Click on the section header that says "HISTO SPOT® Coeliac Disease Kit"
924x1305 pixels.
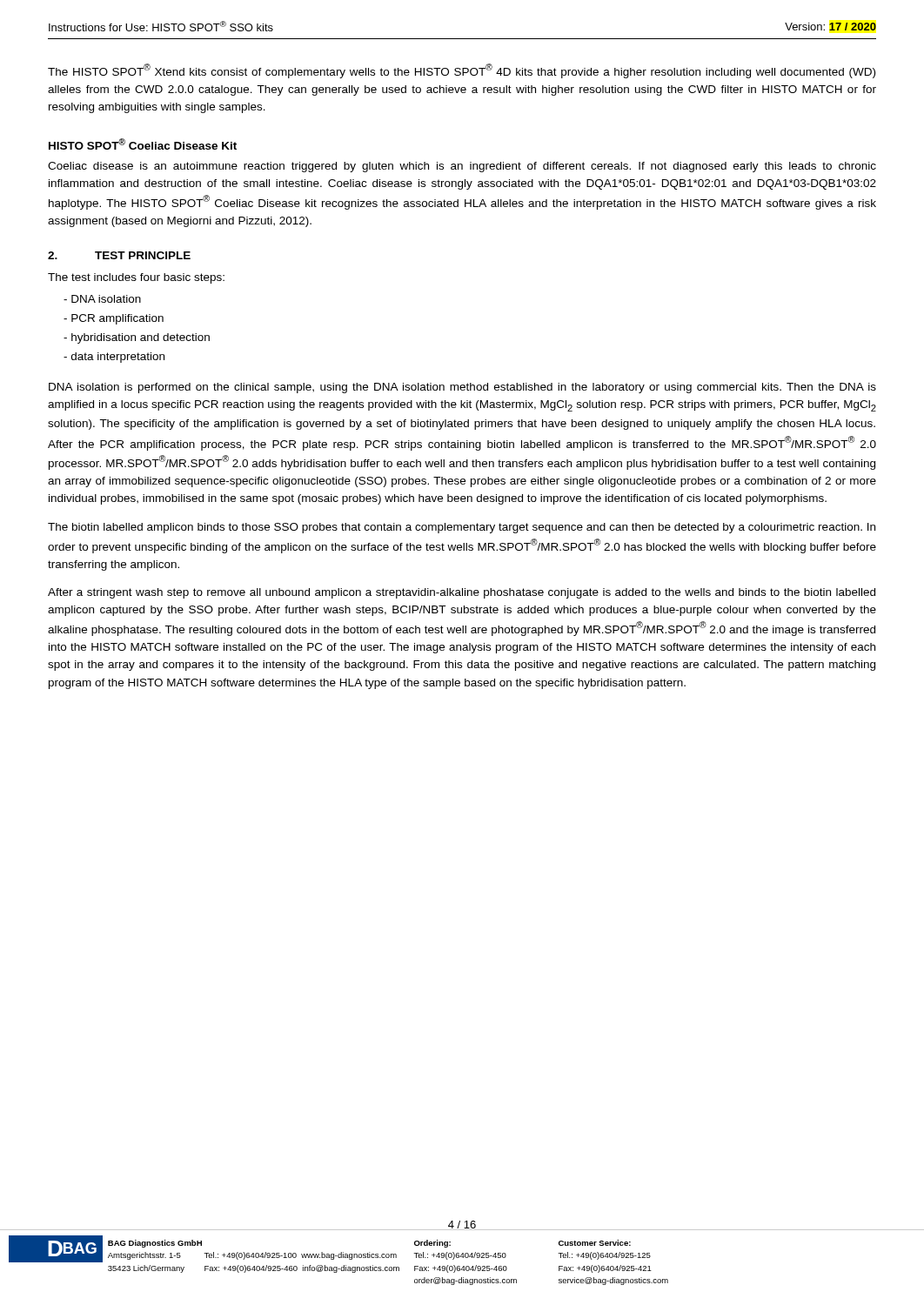142,144
